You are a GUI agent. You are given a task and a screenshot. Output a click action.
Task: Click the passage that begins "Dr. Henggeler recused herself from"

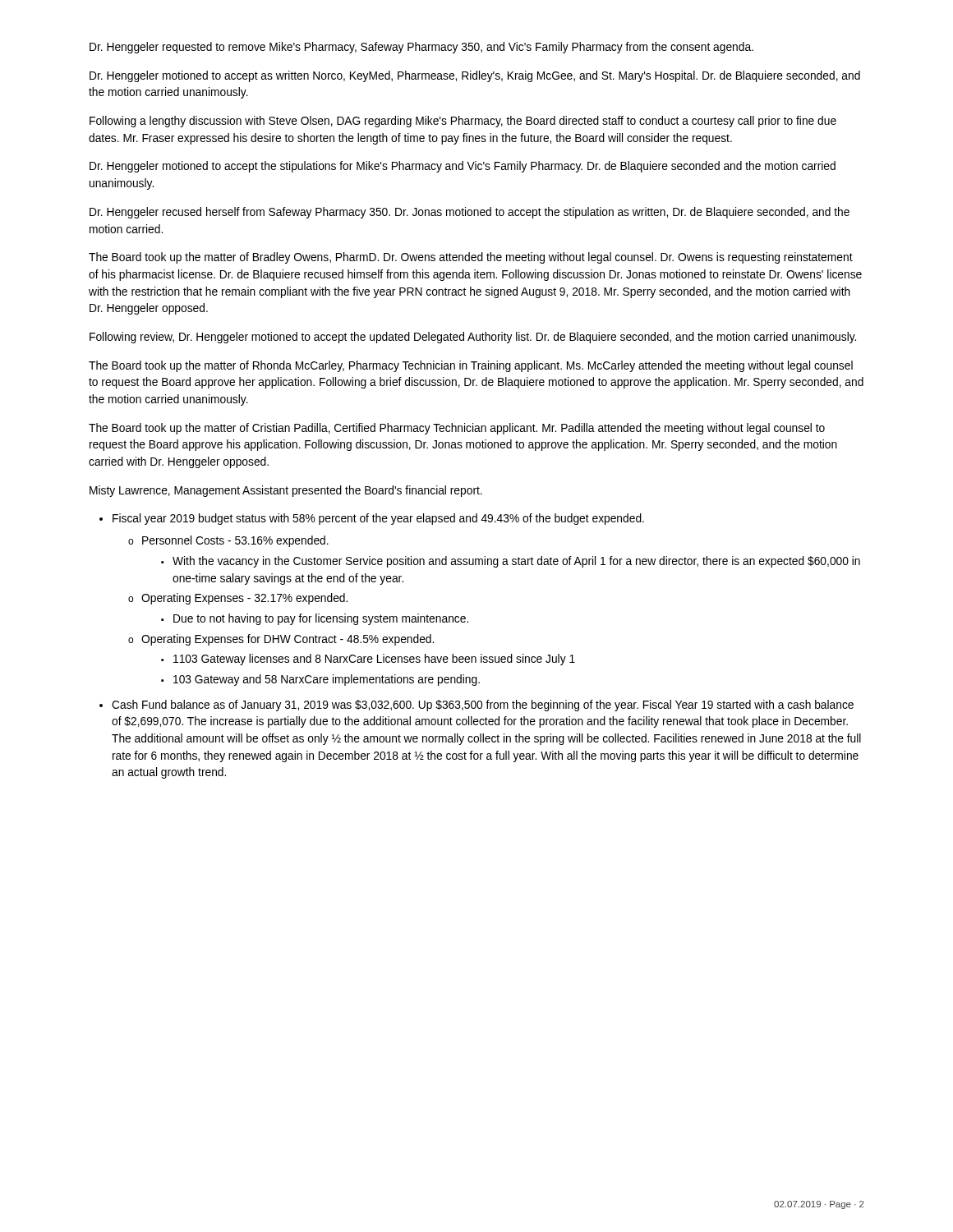click(x=469, y=221)
